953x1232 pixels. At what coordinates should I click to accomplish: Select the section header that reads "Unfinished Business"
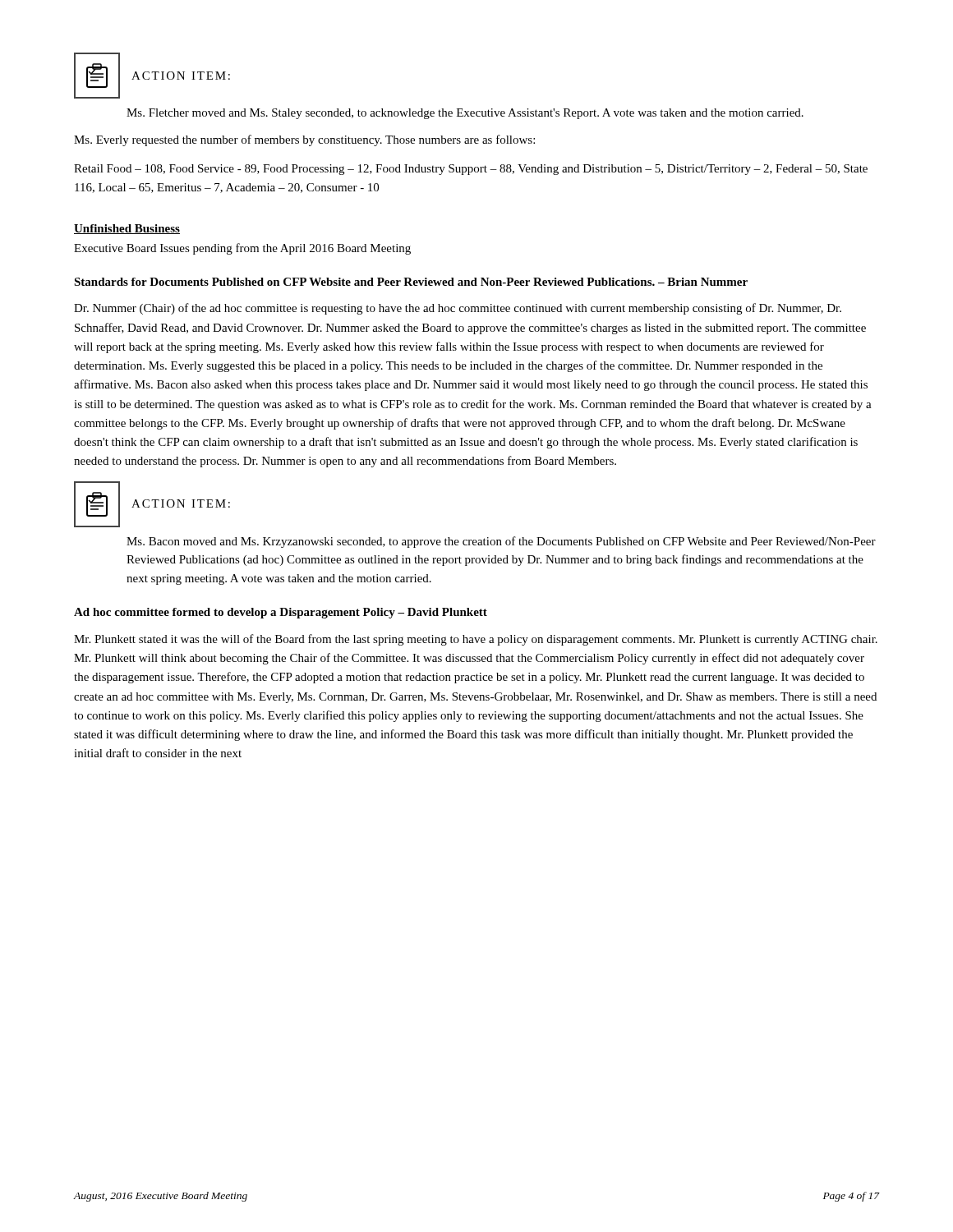click(127, 229)
